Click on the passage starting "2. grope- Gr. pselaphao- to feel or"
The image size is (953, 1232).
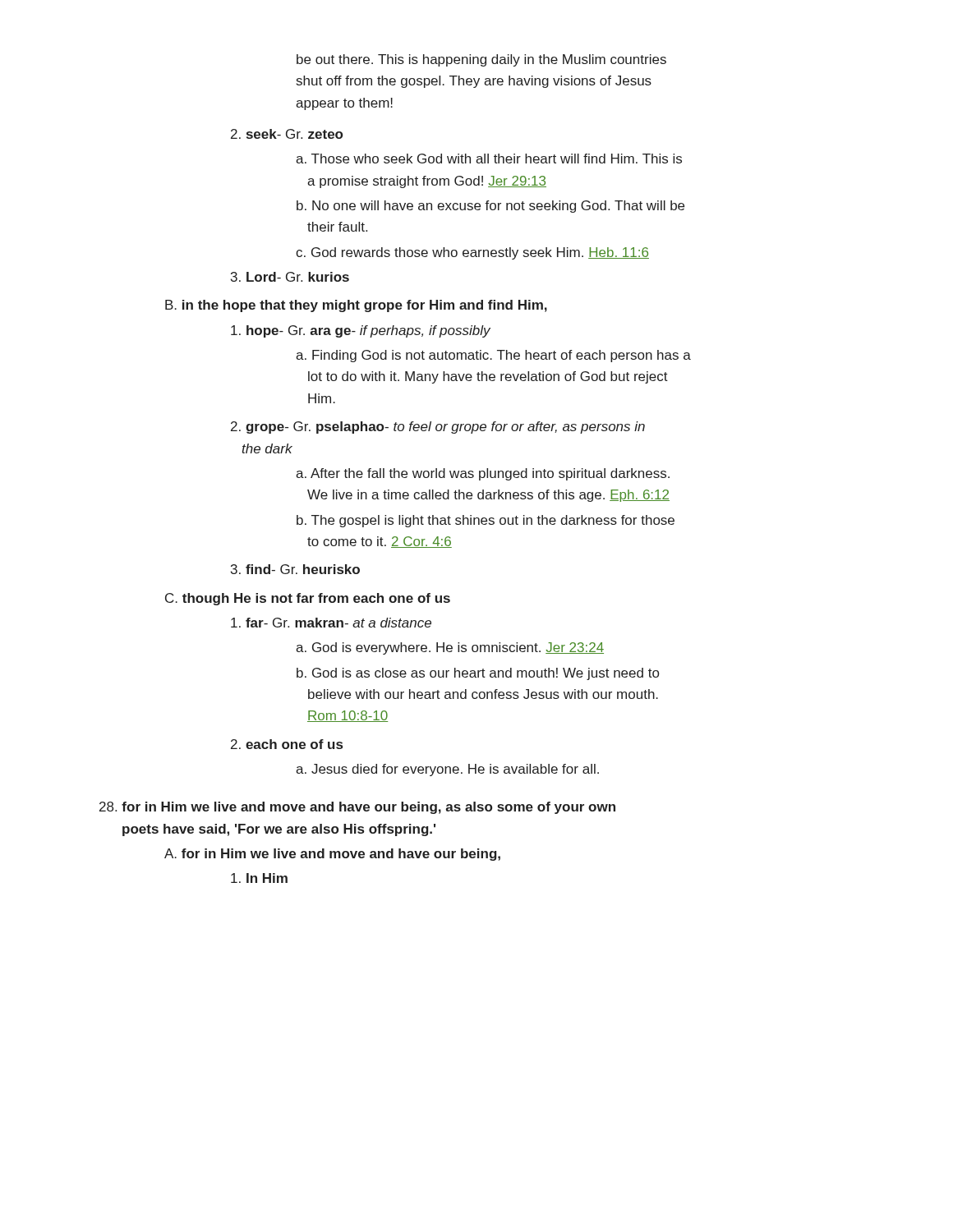coord(438,439)
